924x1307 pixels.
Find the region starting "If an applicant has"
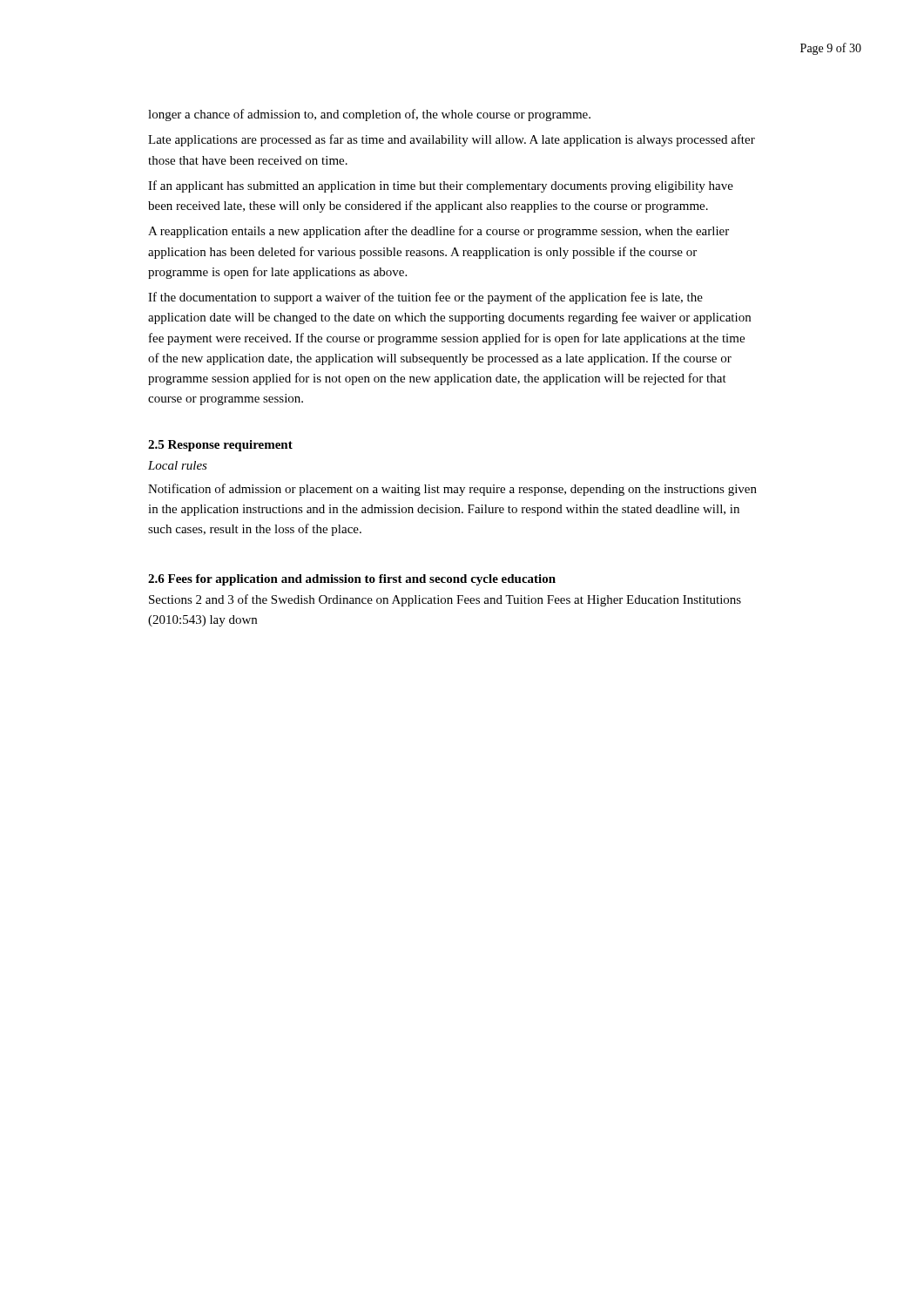(441, 196)
